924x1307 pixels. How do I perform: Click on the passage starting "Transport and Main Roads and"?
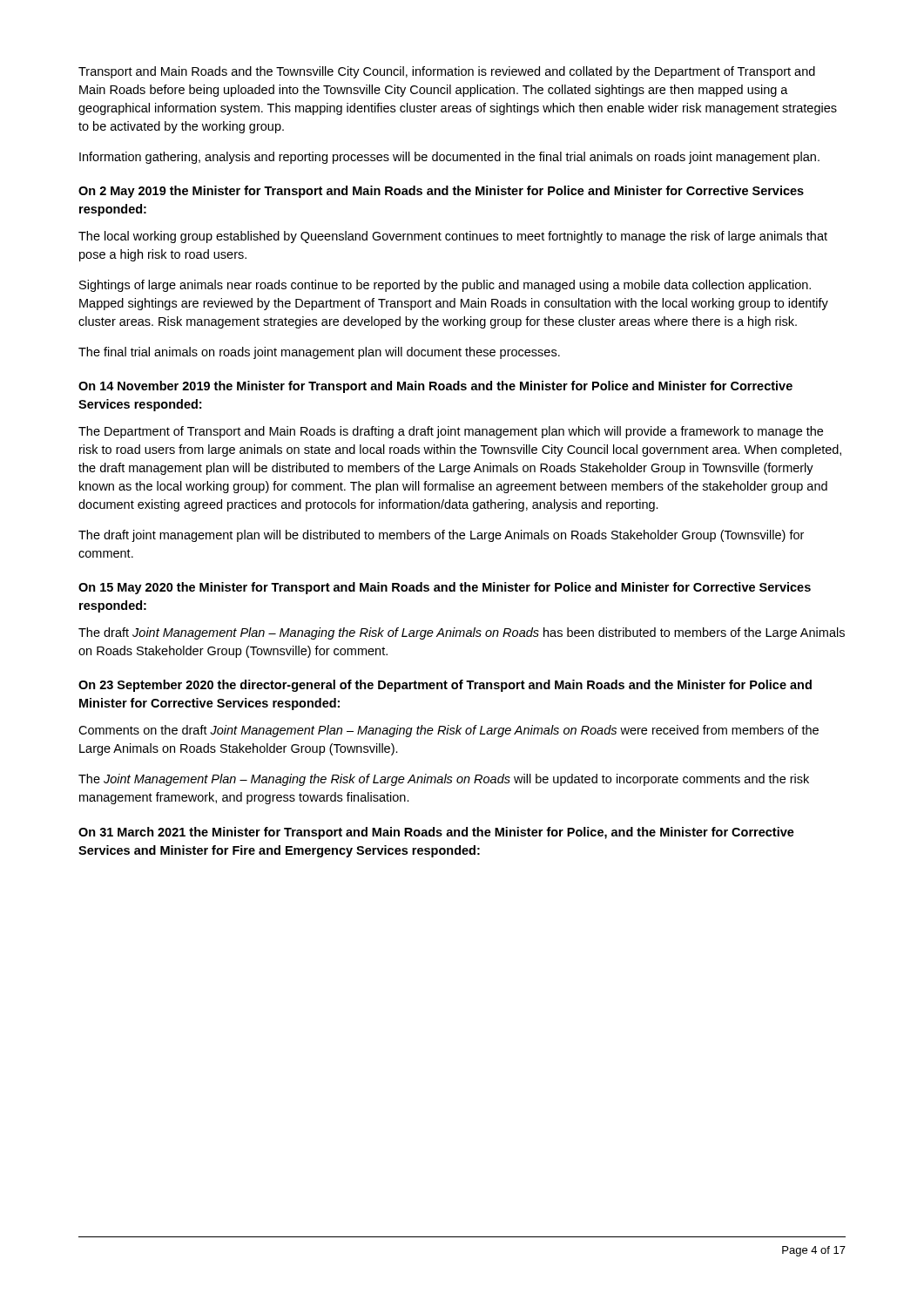[x=458, y=99]
